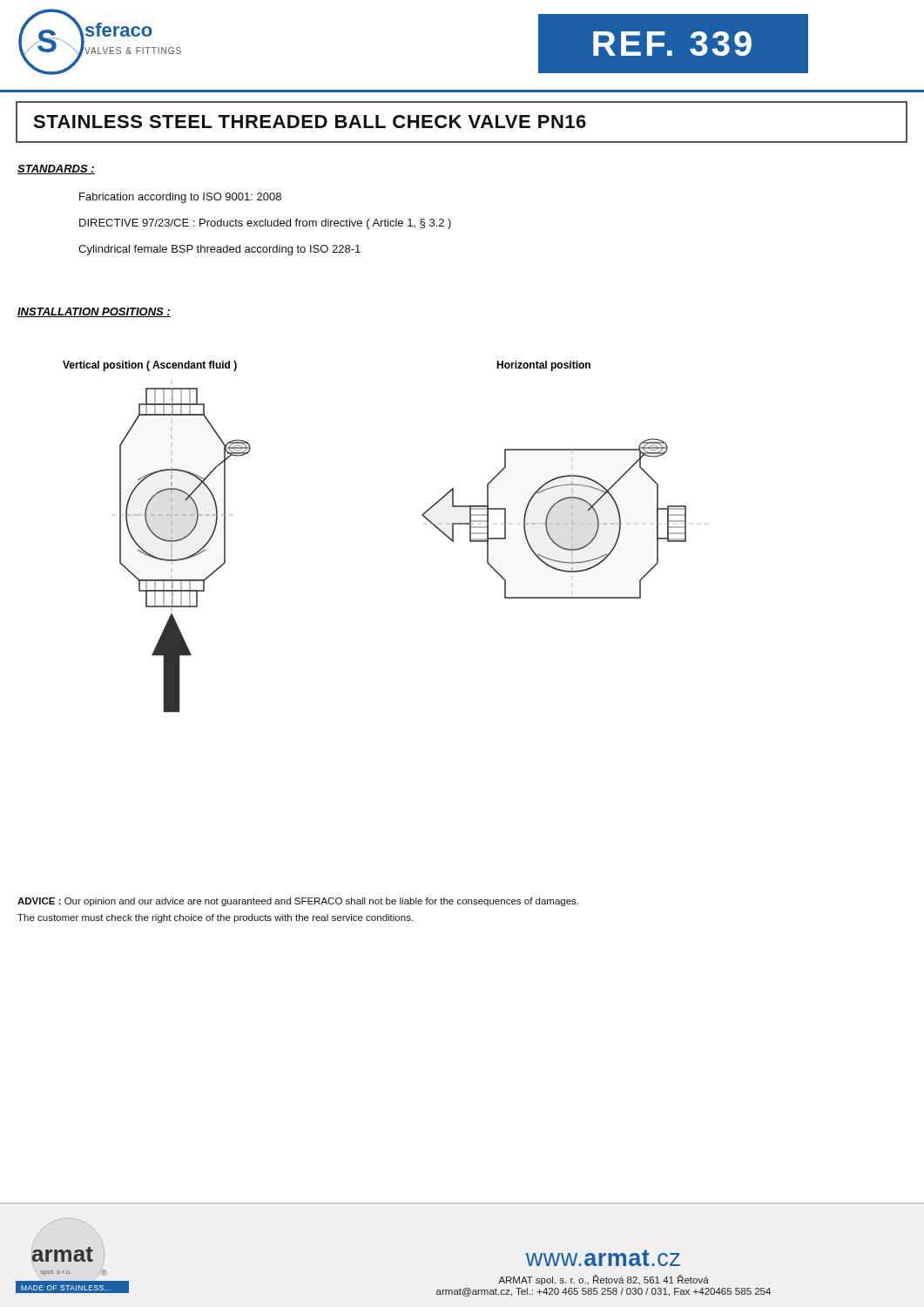Find the block on this page that starts "ADVICE : Our opinion"

coord(298,909)
